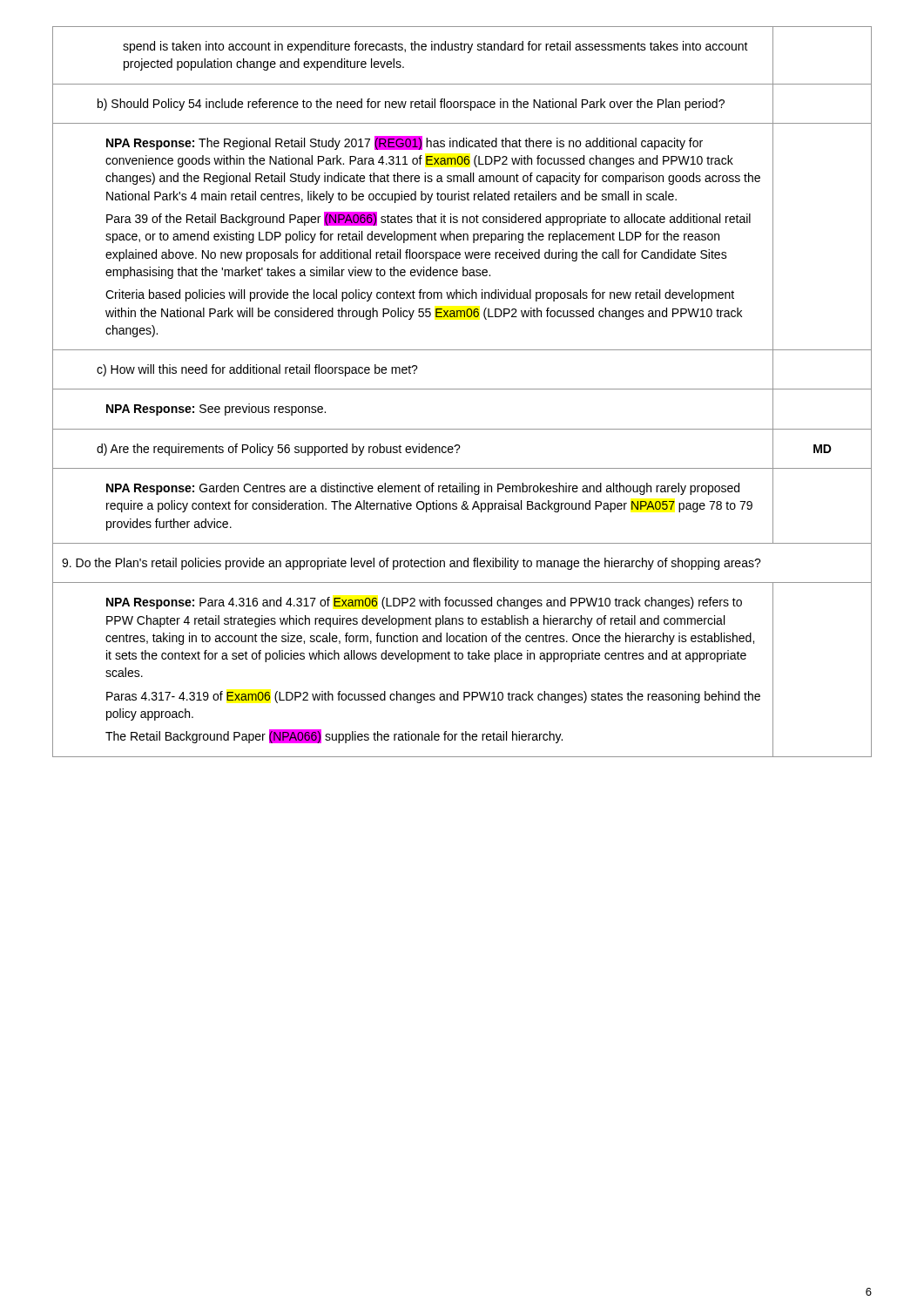
Task: Locate the list item that reads "d) Are the requirements of Policy 56"
Action: tap(426, 449)
